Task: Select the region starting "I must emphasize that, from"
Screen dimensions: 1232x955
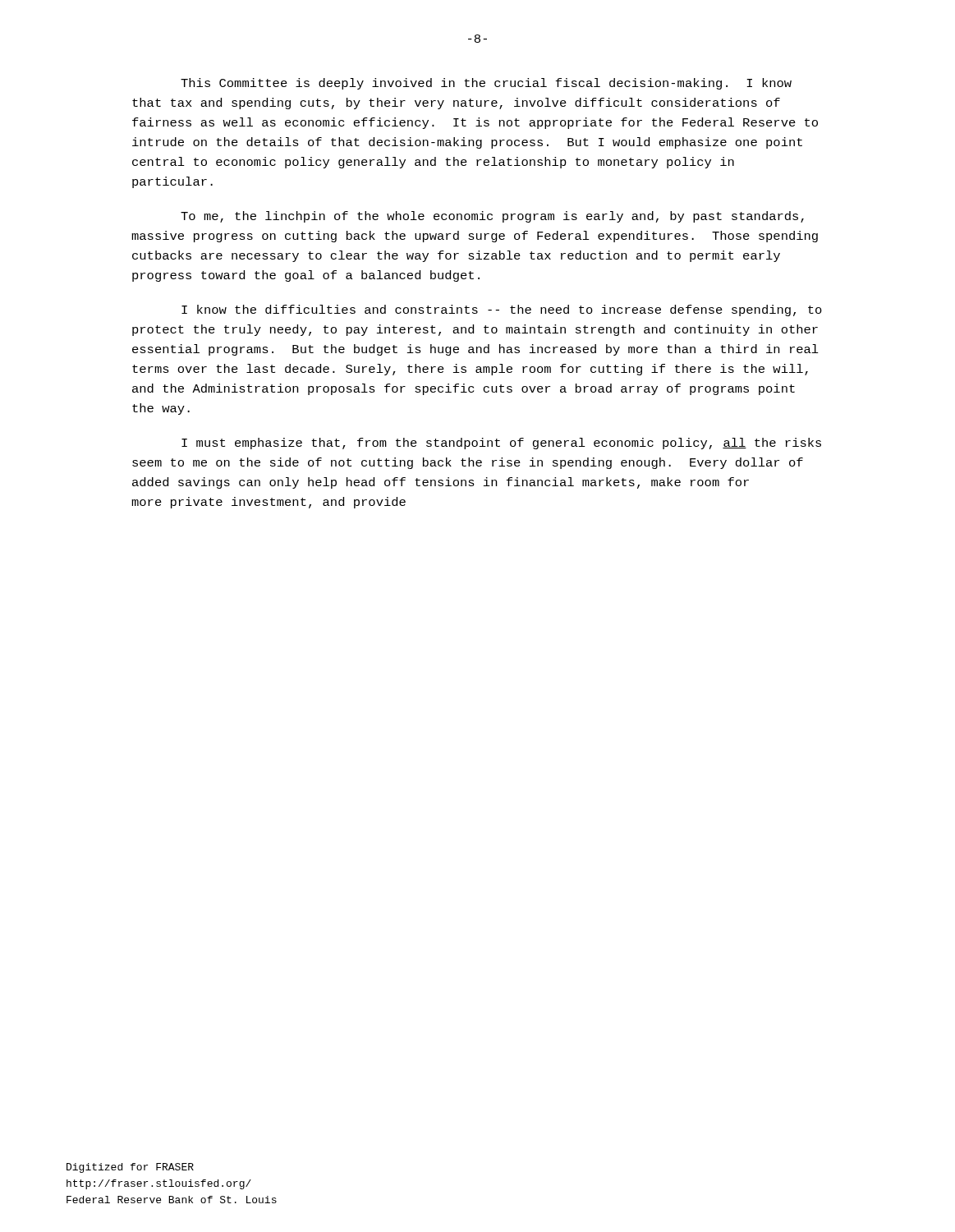Action: 477,473
